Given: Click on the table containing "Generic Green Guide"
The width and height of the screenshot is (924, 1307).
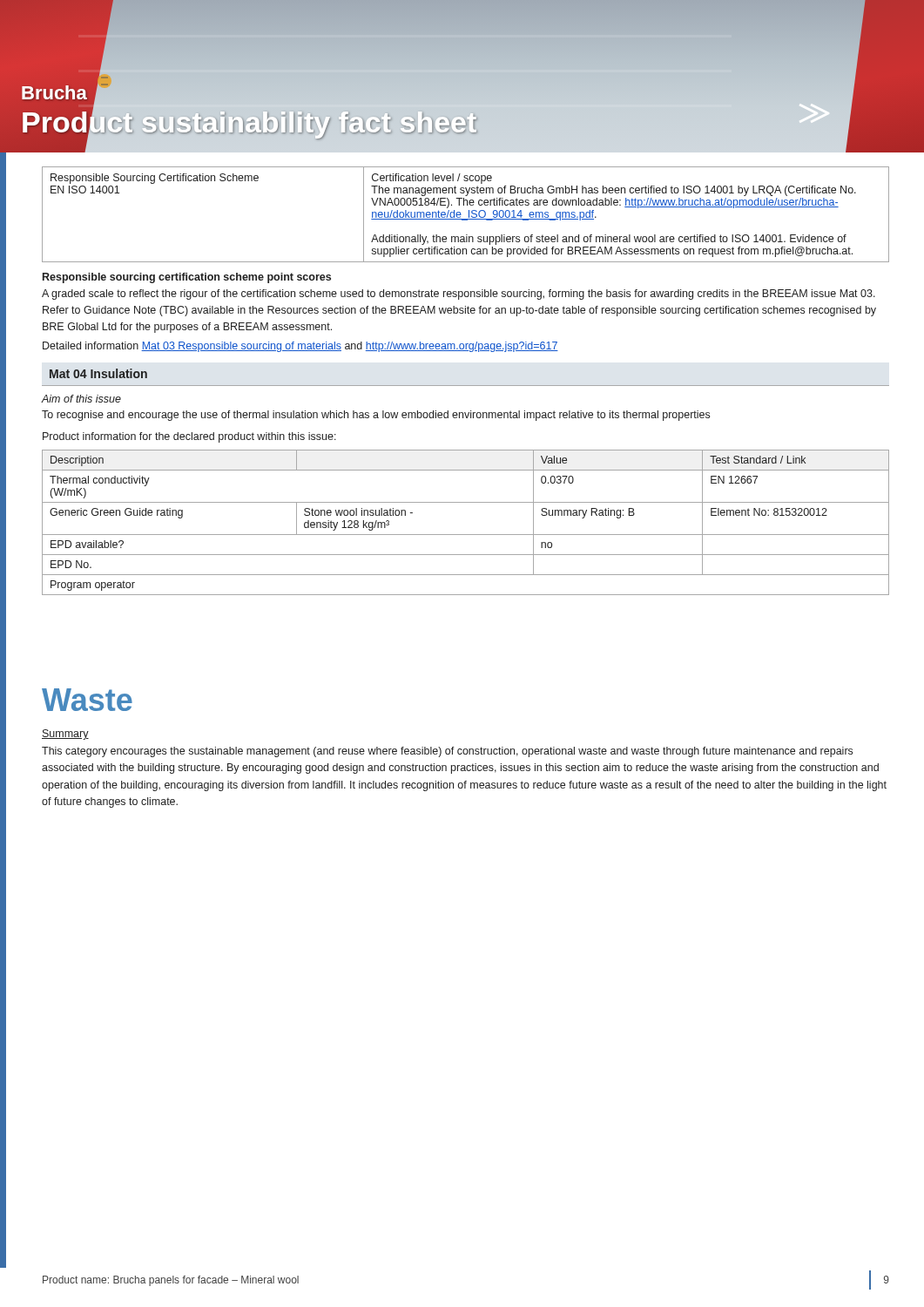Looking at the screenshot, I should (465, 522).
